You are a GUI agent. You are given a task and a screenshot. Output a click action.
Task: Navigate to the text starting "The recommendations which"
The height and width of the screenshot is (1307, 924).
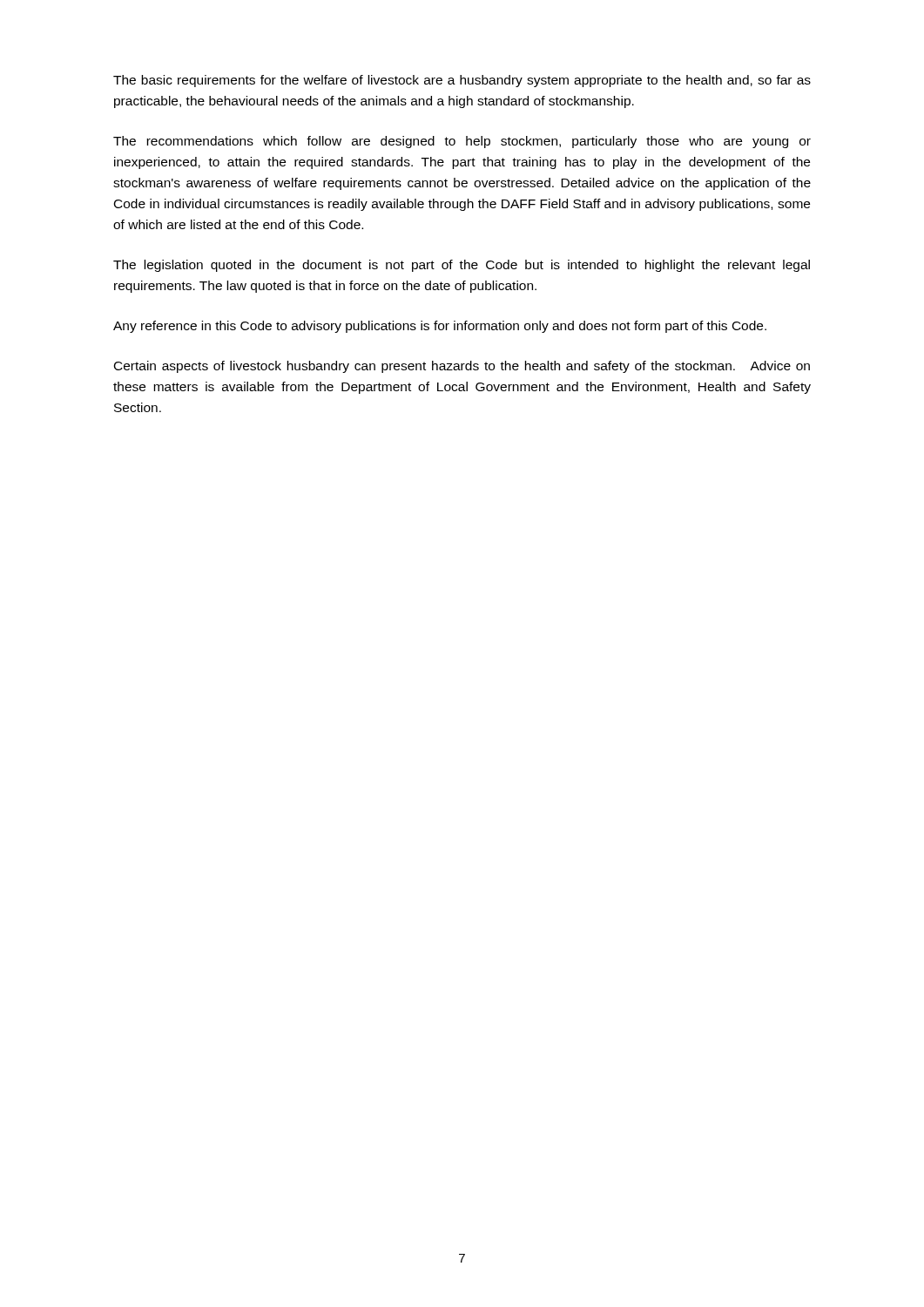pos(462,183)
